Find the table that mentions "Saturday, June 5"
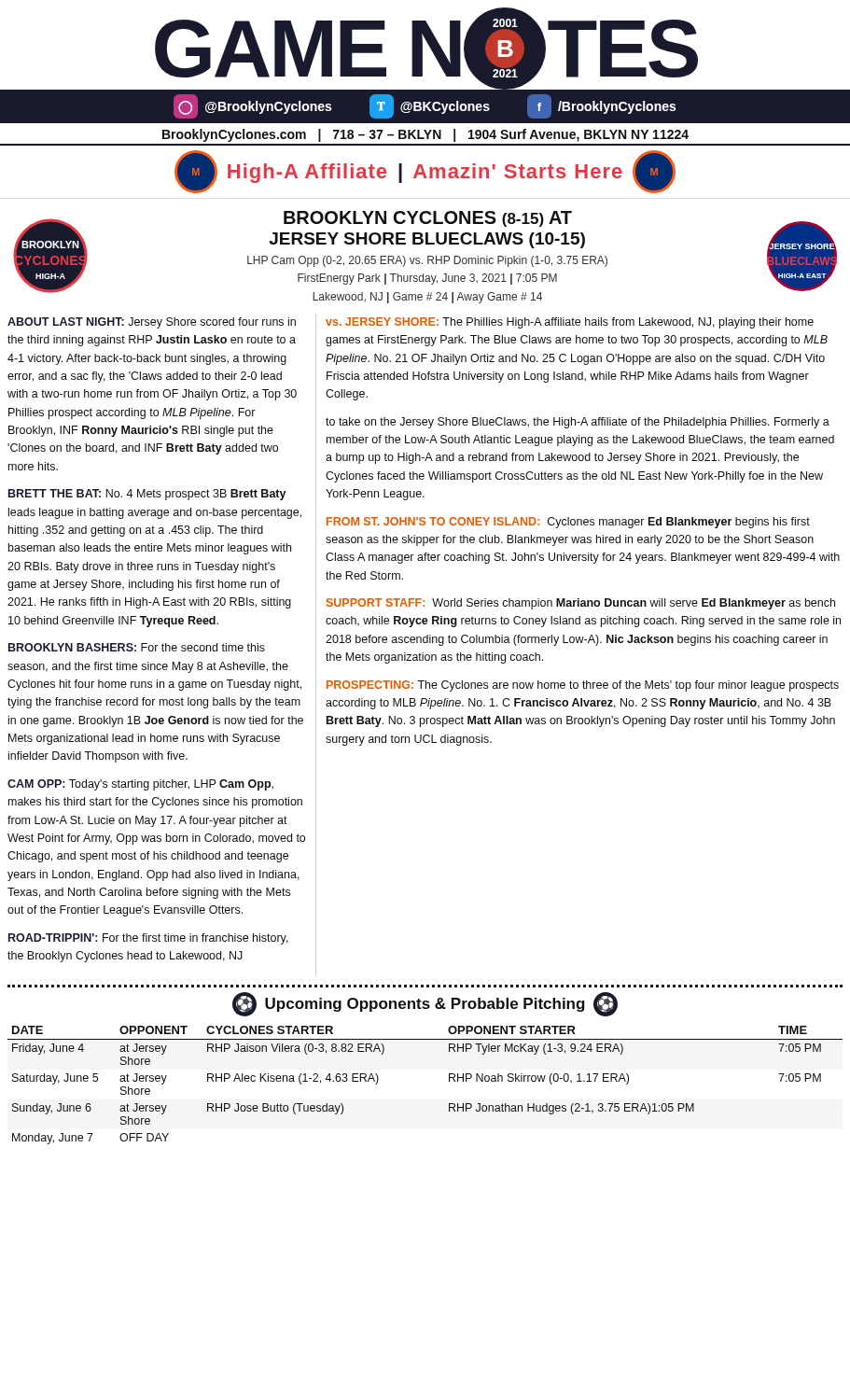 425,1070
